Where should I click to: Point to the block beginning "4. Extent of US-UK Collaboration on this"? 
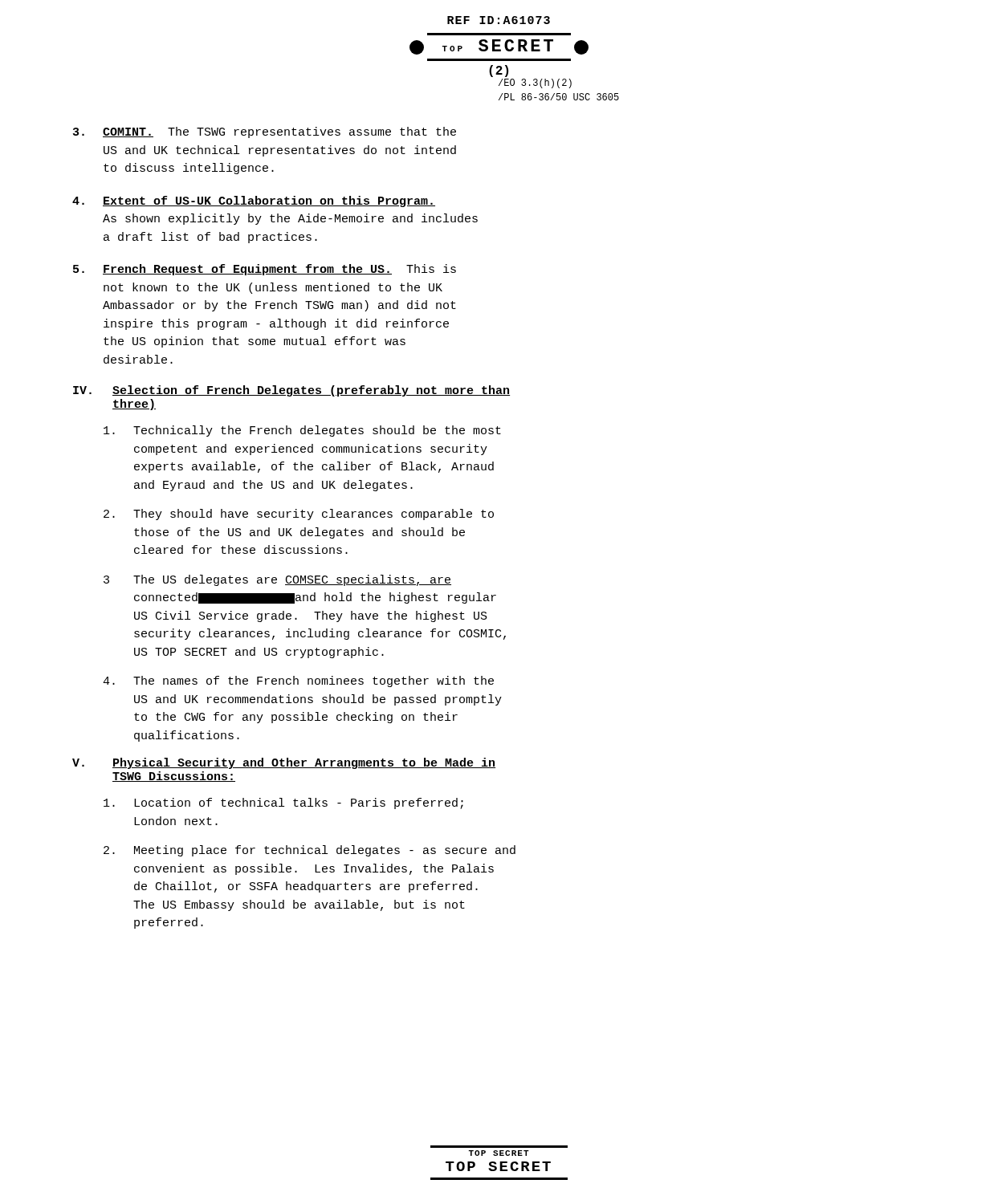point(254,201)
